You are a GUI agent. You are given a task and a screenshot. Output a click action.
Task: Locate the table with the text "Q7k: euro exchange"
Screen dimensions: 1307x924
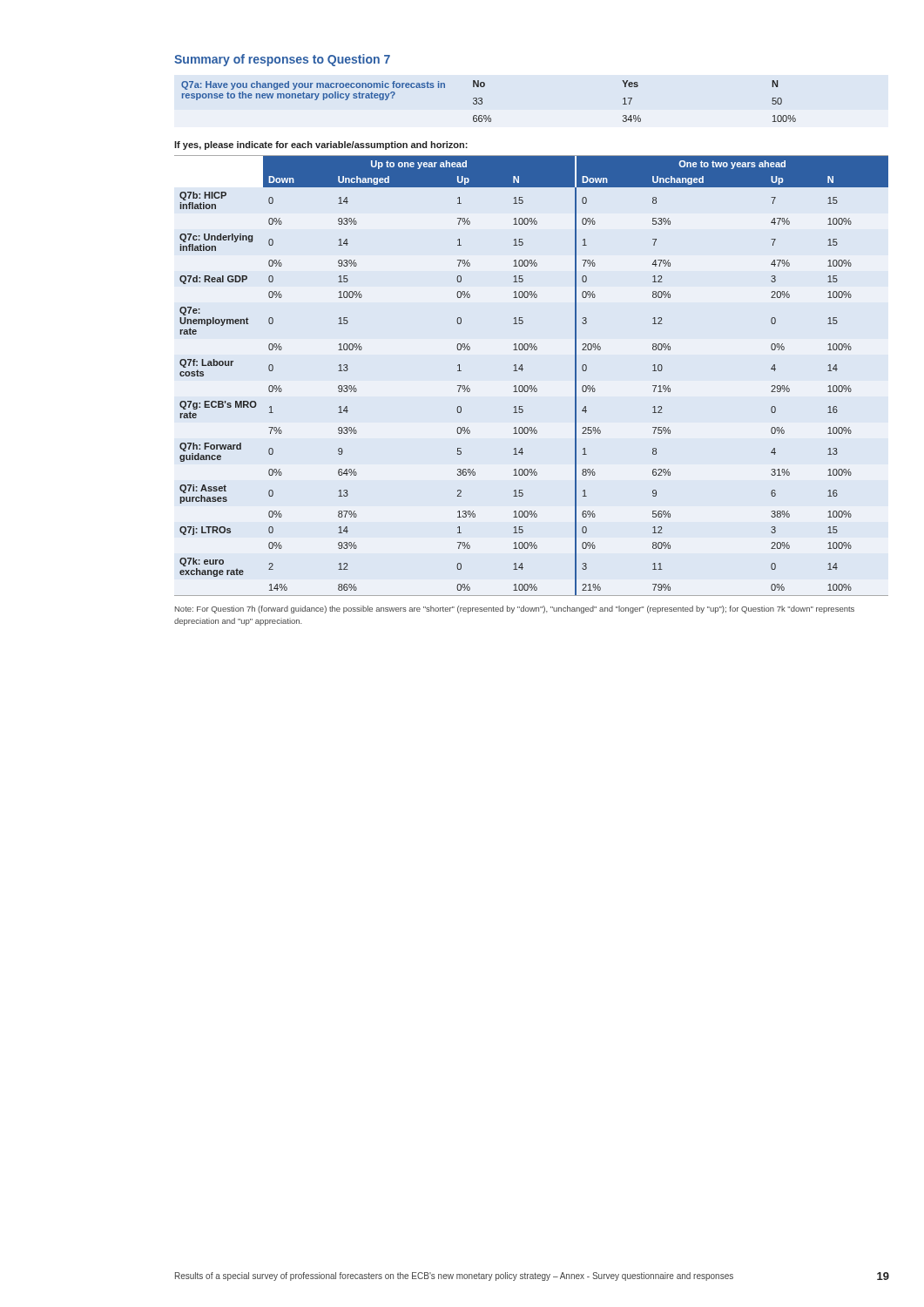click(531, 376)
